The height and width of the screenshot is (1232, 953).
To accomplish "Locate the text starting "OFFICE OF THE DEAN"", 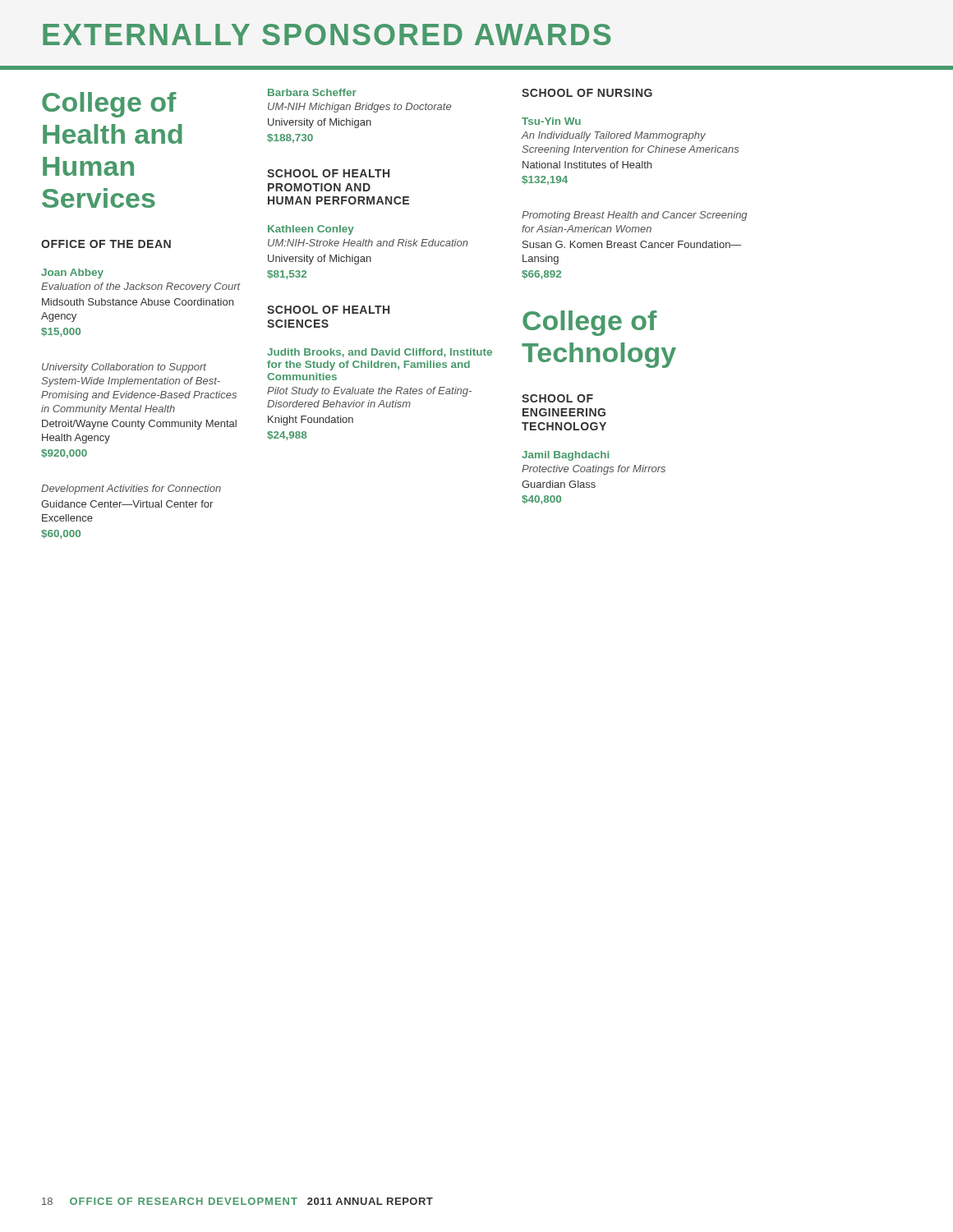I will [x=142, y=245].
